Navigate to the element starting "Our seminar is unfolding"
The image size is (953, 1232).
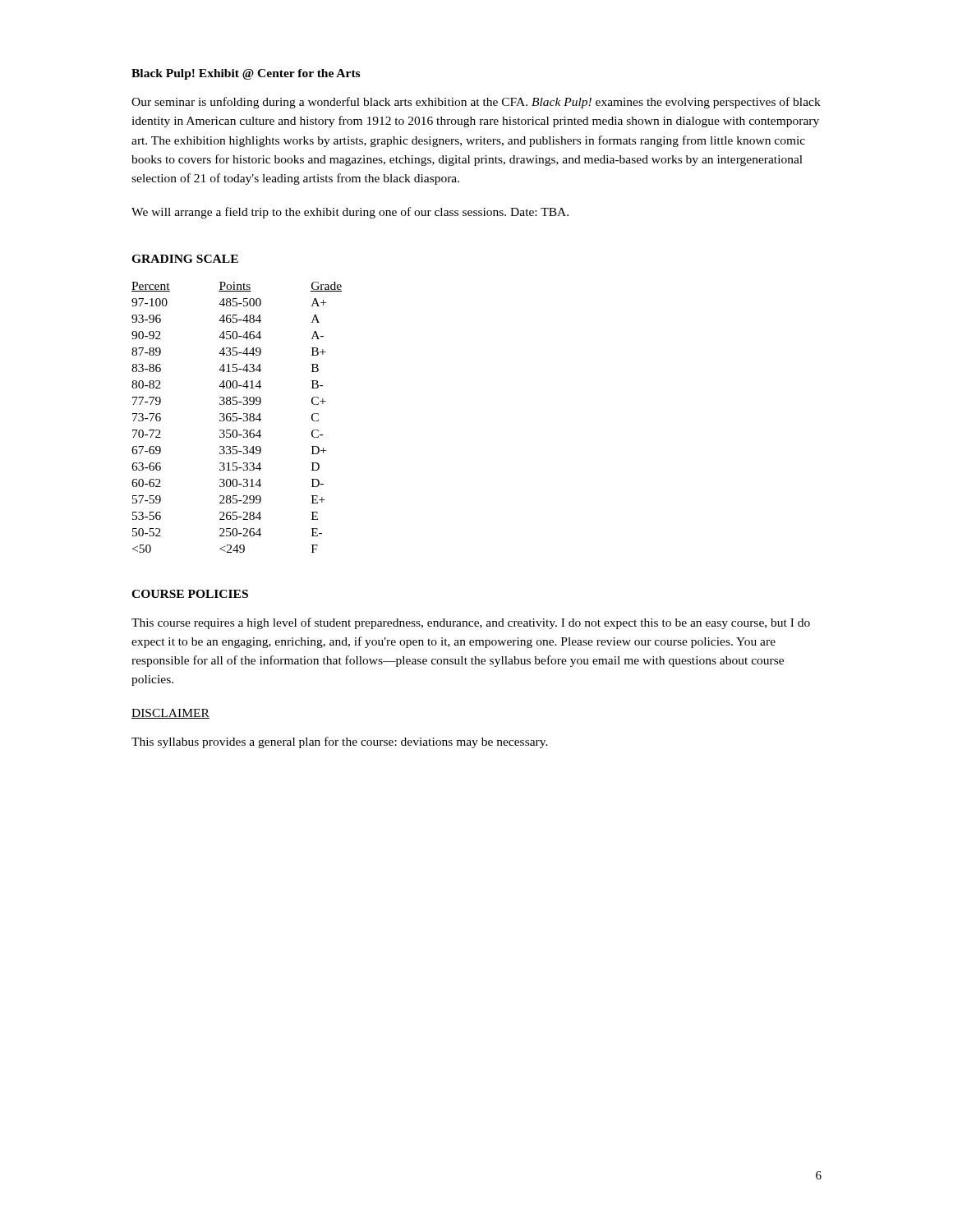tap(476, 140)
